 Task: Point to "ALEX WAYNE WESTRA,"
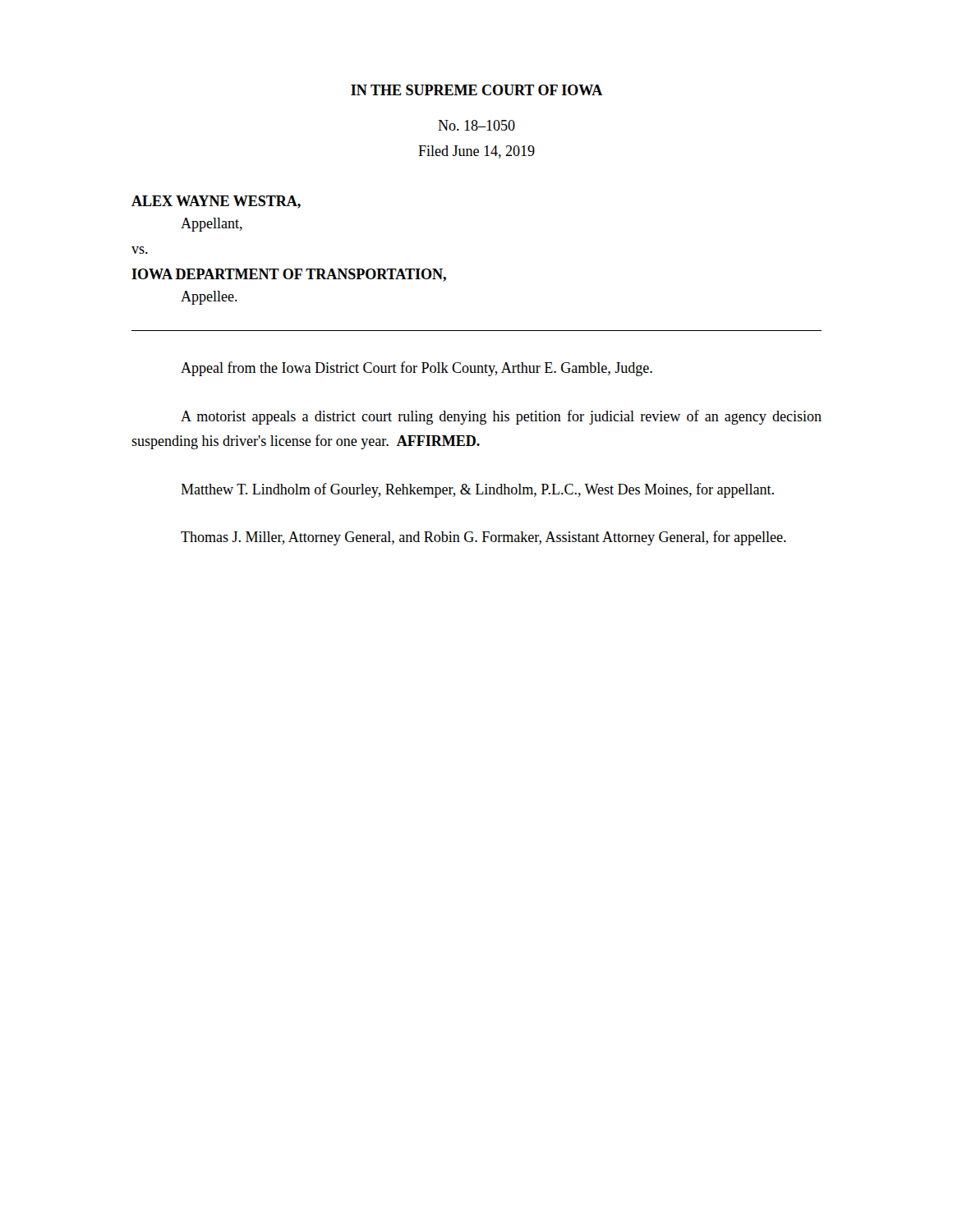(216, 201)
